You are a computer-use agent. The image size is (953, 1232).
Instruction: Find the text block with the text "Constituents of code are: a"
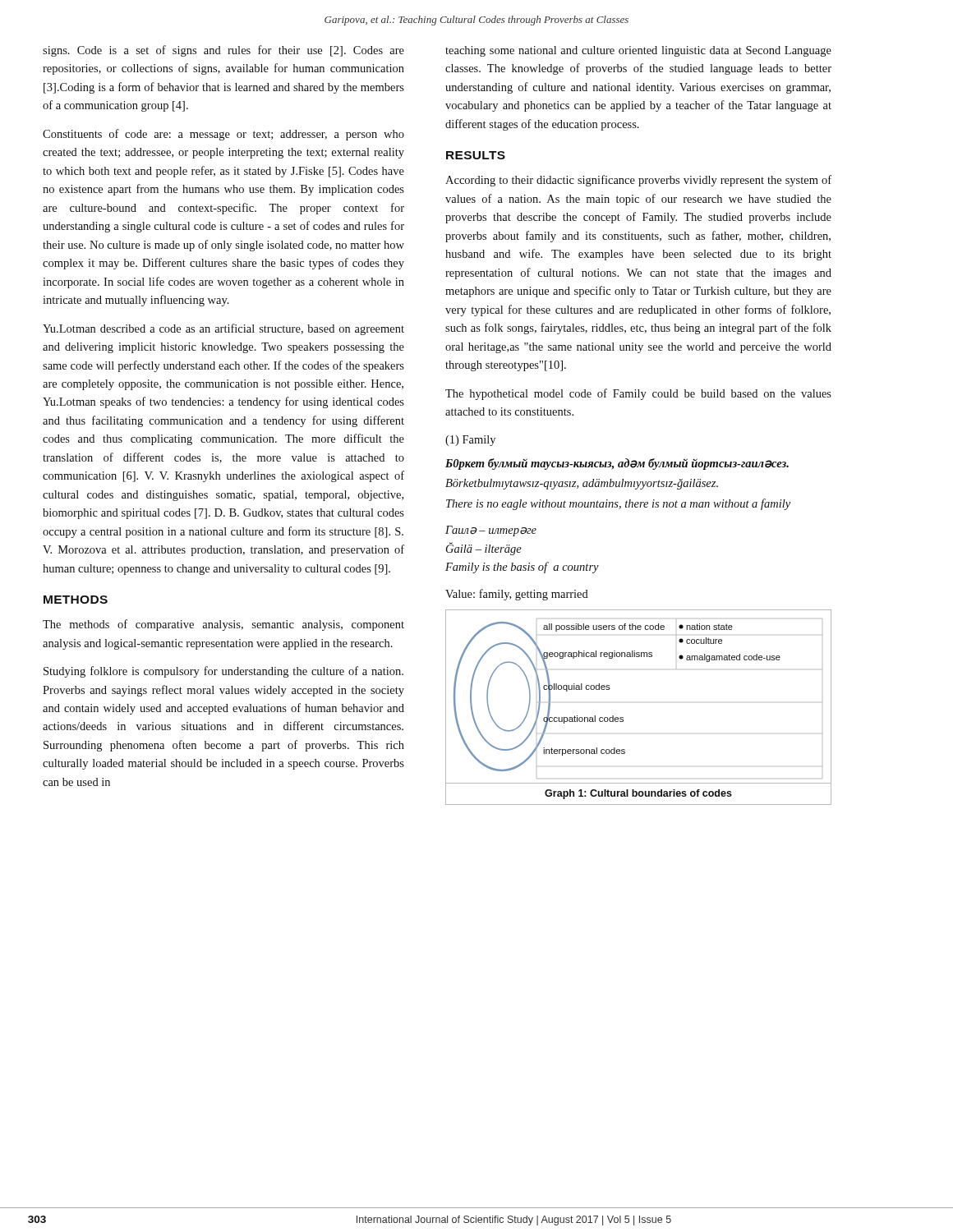click(223, 217)
